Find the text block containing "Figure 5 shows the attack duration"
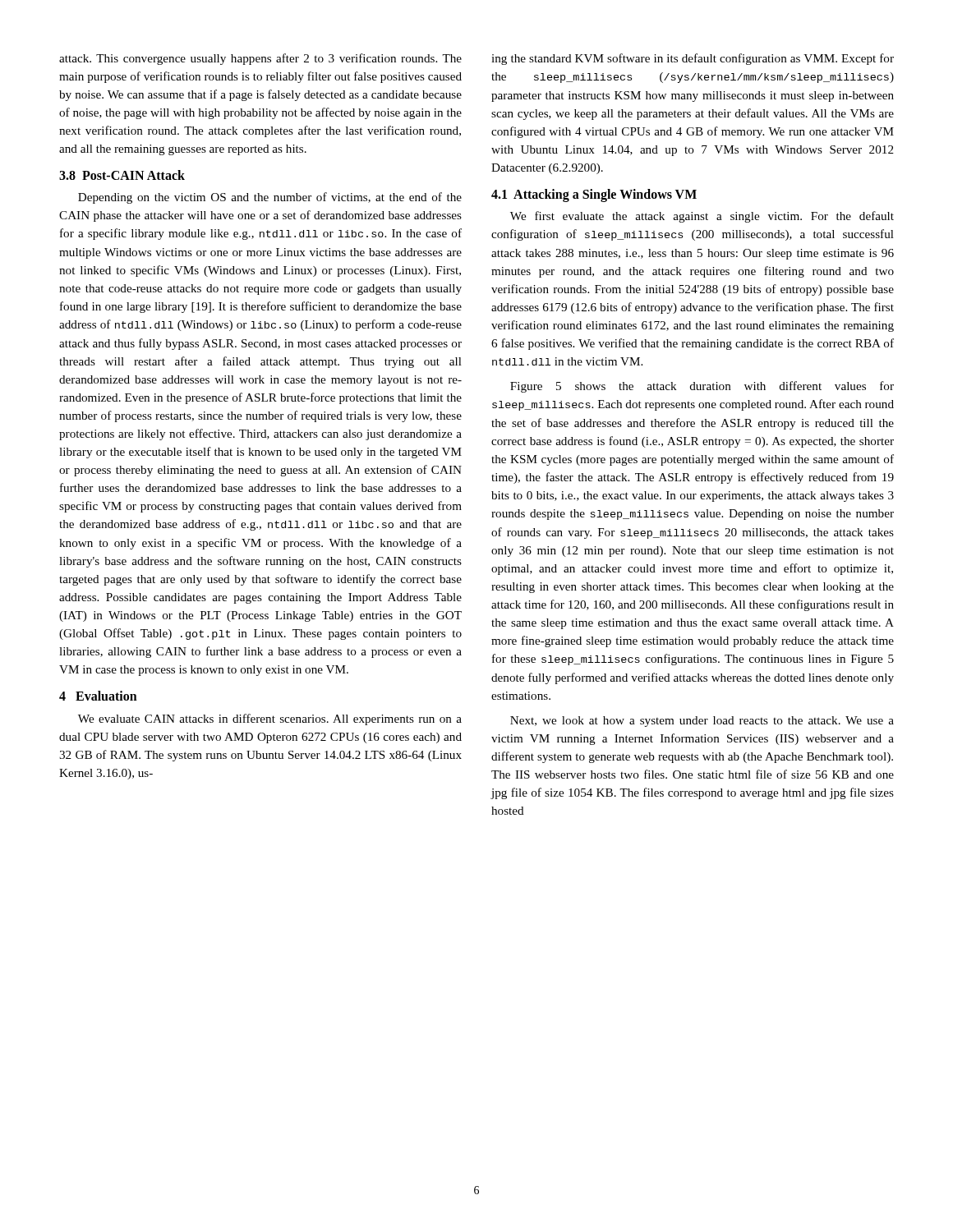The width and height of the screenshot is (953, 1232). pyautogui.click(x=693, y=541)
